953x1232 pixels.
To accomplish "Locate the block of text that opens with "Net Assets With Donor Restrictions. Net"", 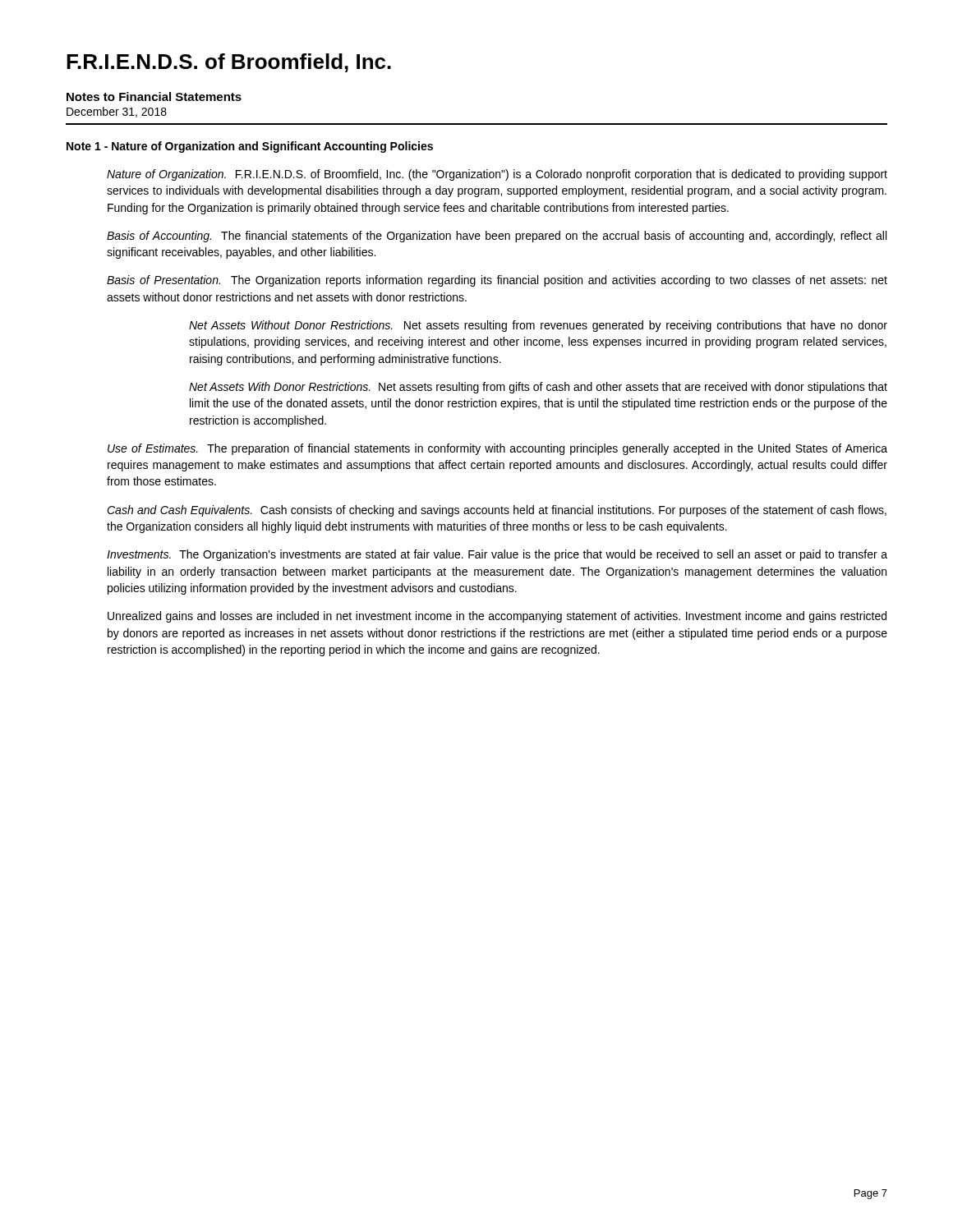I will click(538, 403).
